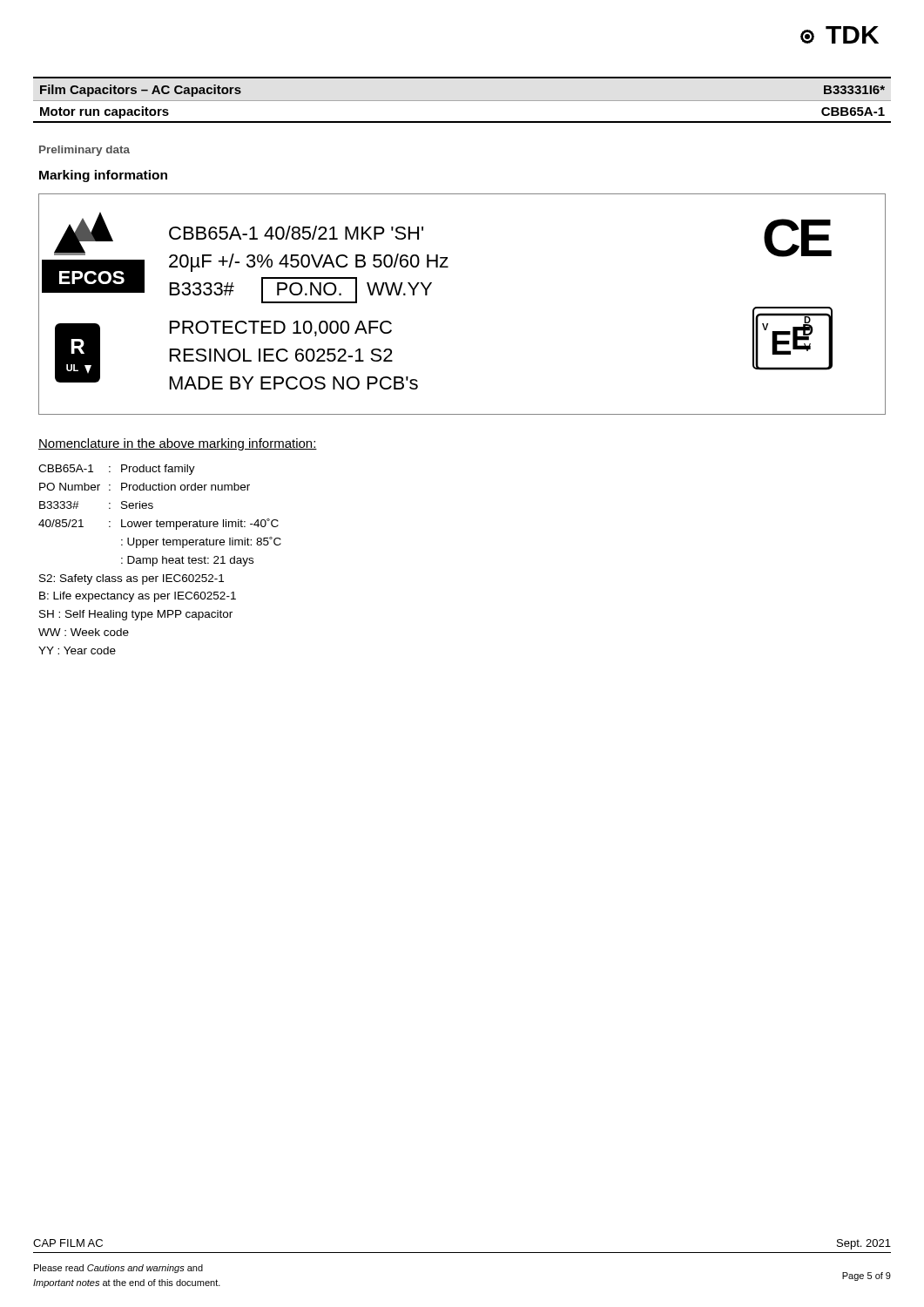Select the section header that reads "Nomenclature in the above marking information:"
The height and width of the screenshot is (1307, 924).
point(177,443)
